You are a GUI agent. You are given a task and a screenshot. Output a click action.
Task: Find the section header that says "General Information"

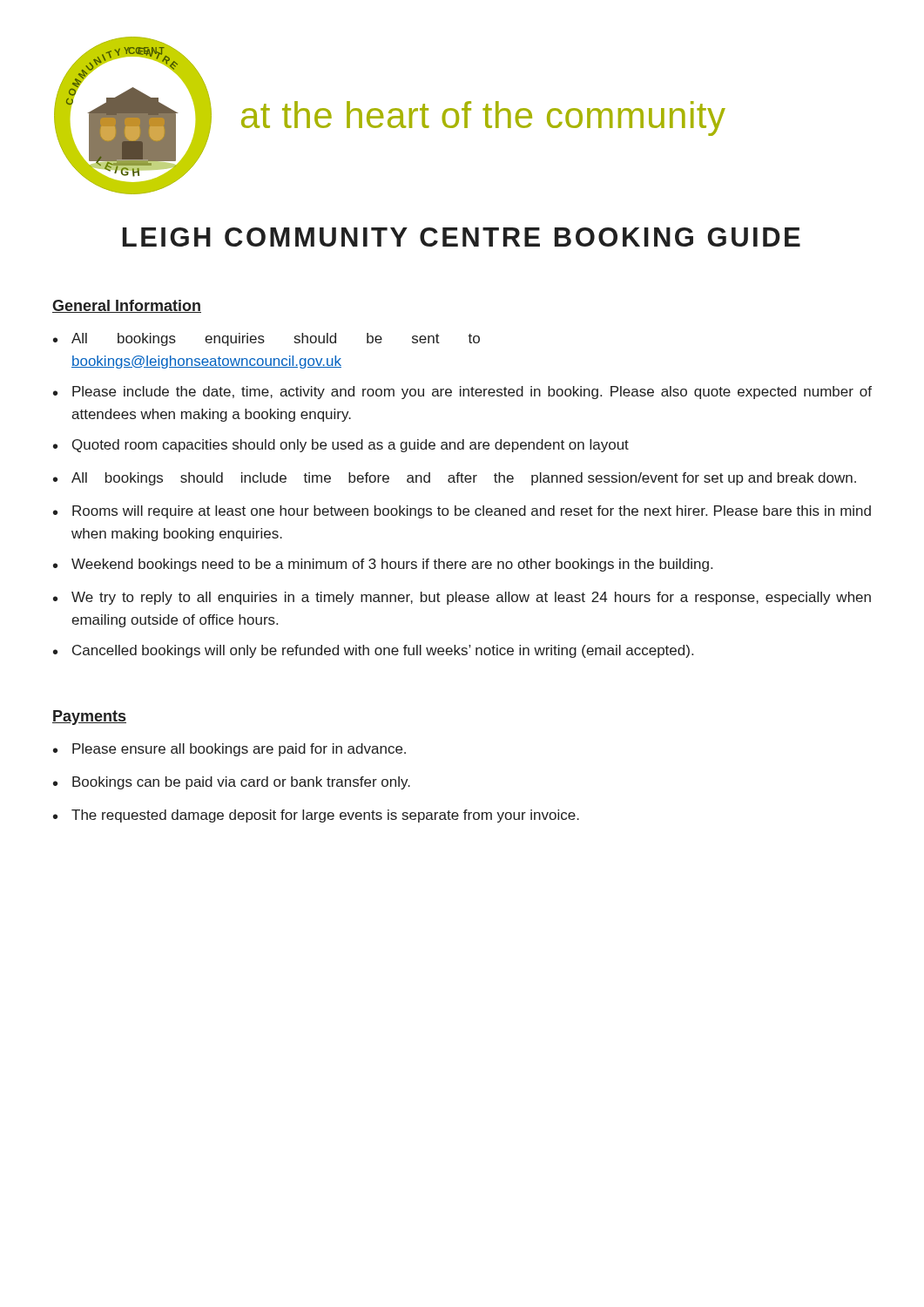click(127, 306)
